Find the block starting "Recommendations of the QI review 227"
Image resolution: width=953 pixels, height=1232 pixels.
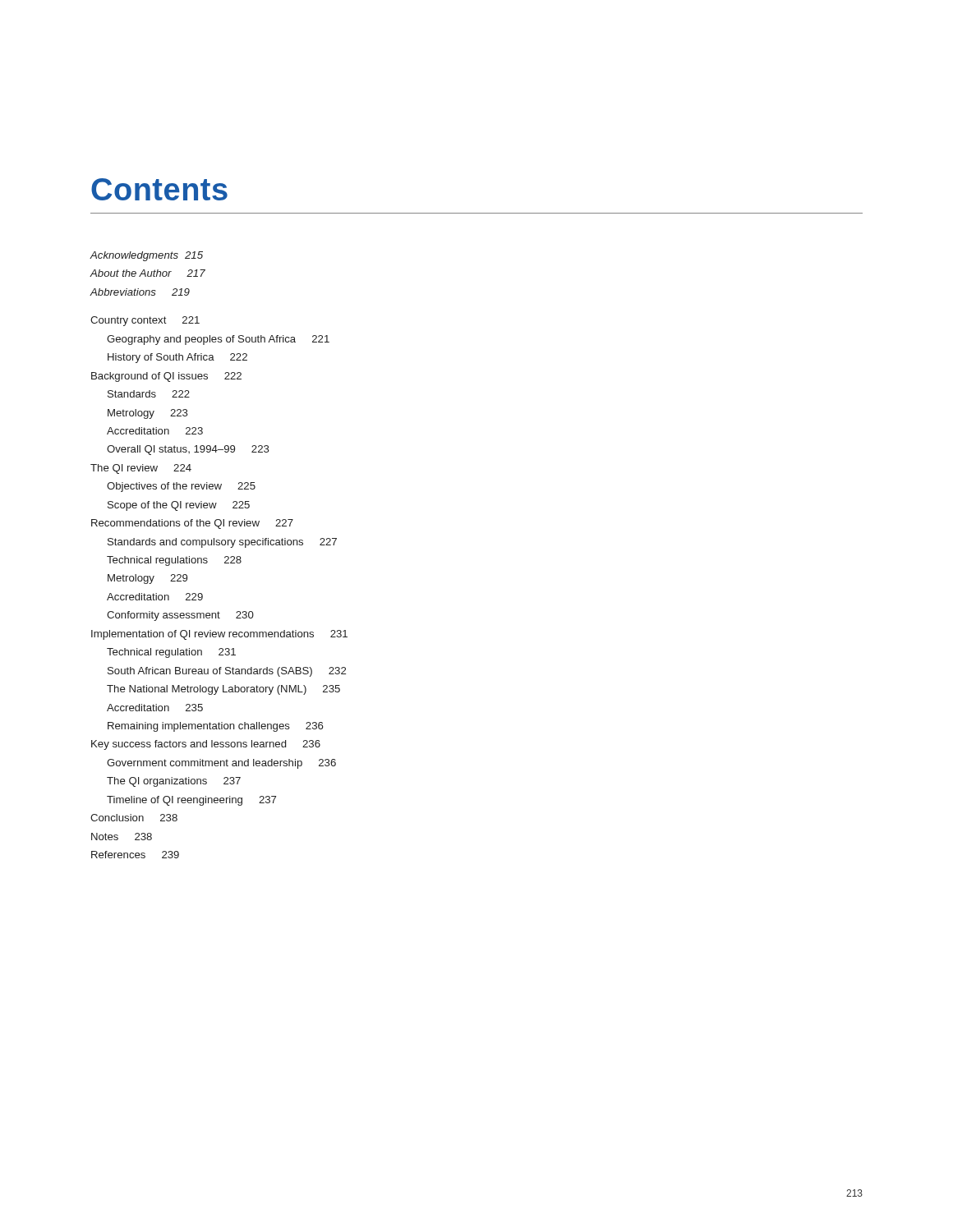point(192,523)
